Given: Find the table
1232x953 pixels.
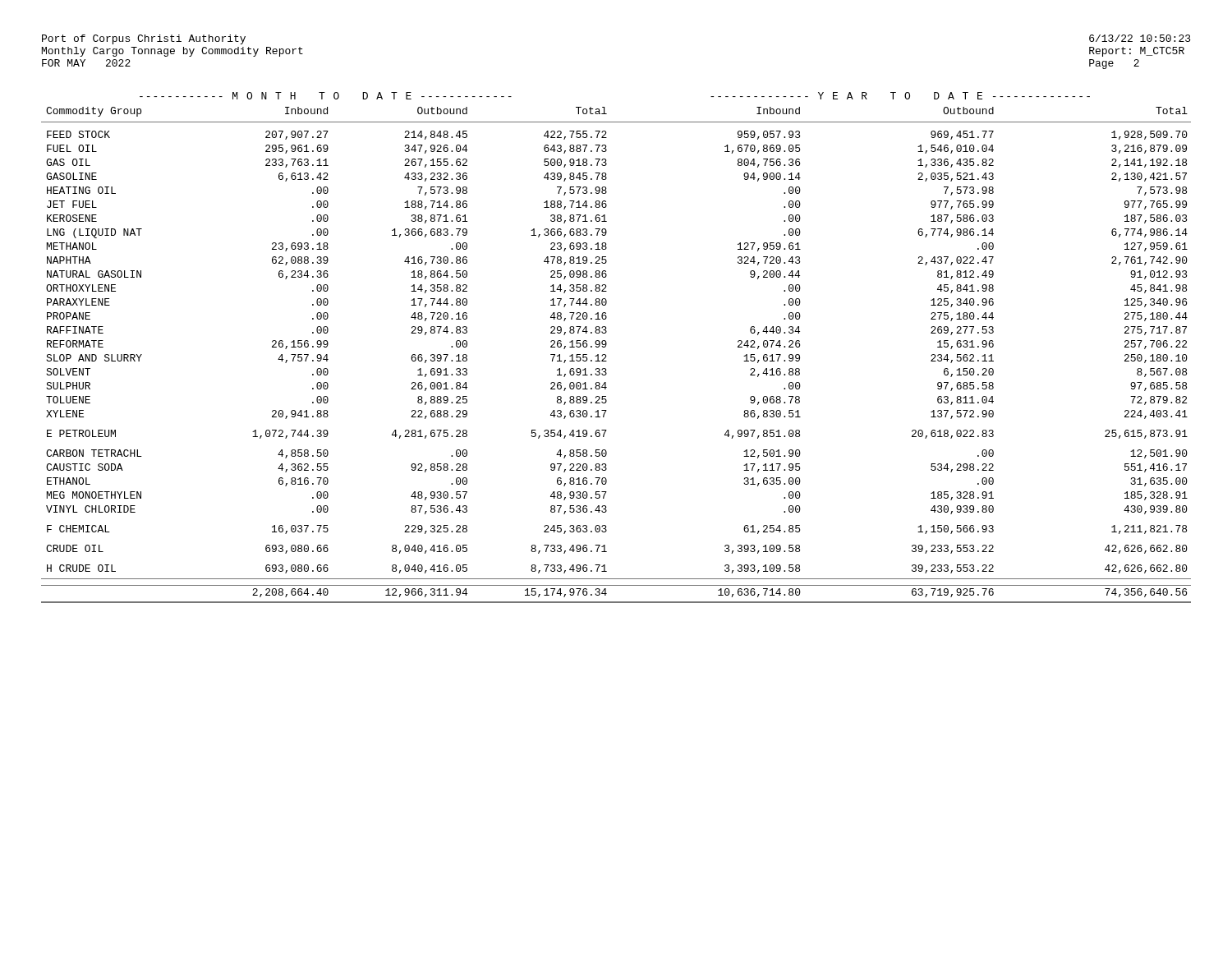Looking at the screenshot, I should coord(616,346).
